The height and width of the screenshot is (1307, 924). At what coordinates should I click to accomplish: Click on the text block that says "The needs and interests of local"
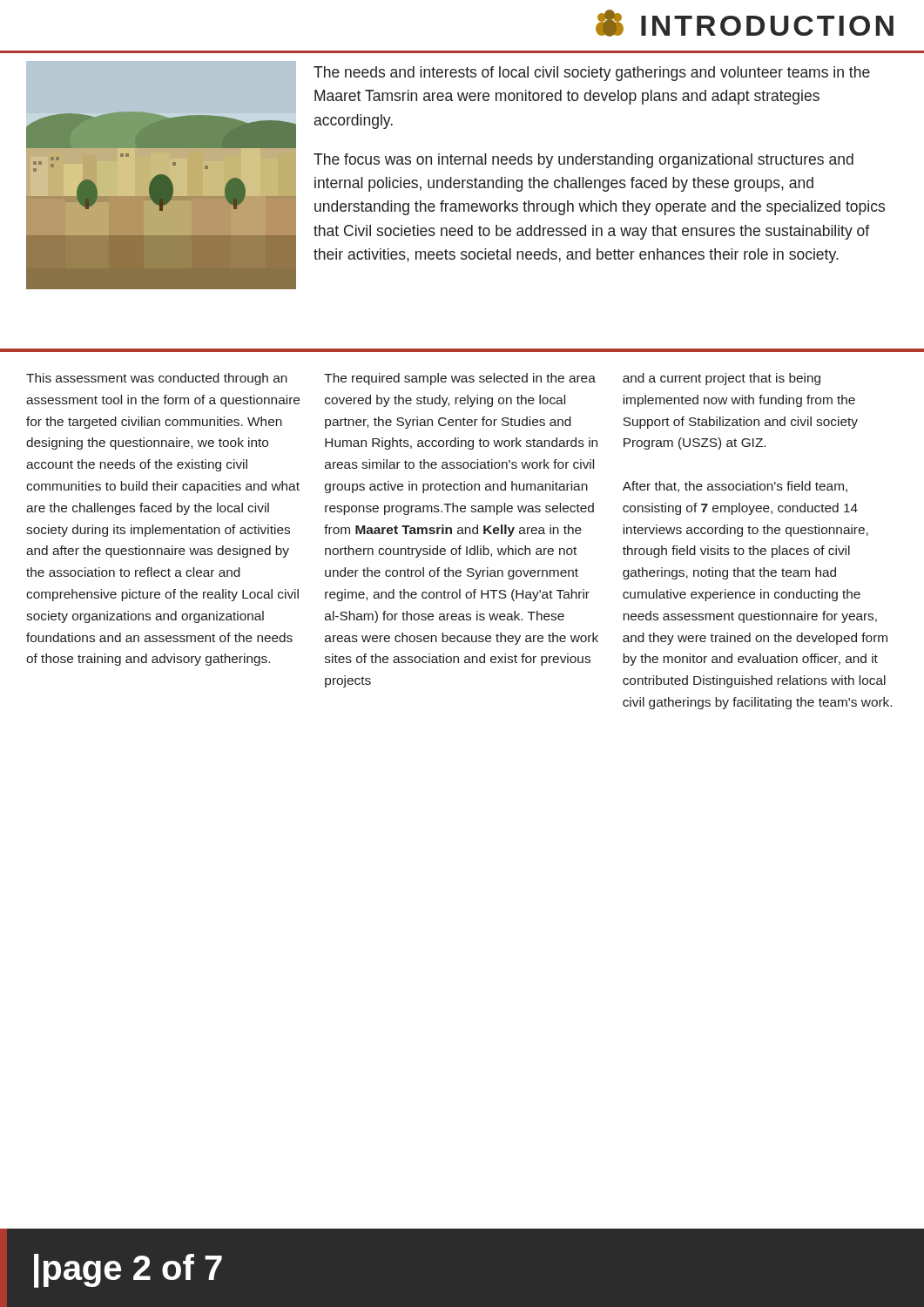pyautogui.click(x=606, y=164)
